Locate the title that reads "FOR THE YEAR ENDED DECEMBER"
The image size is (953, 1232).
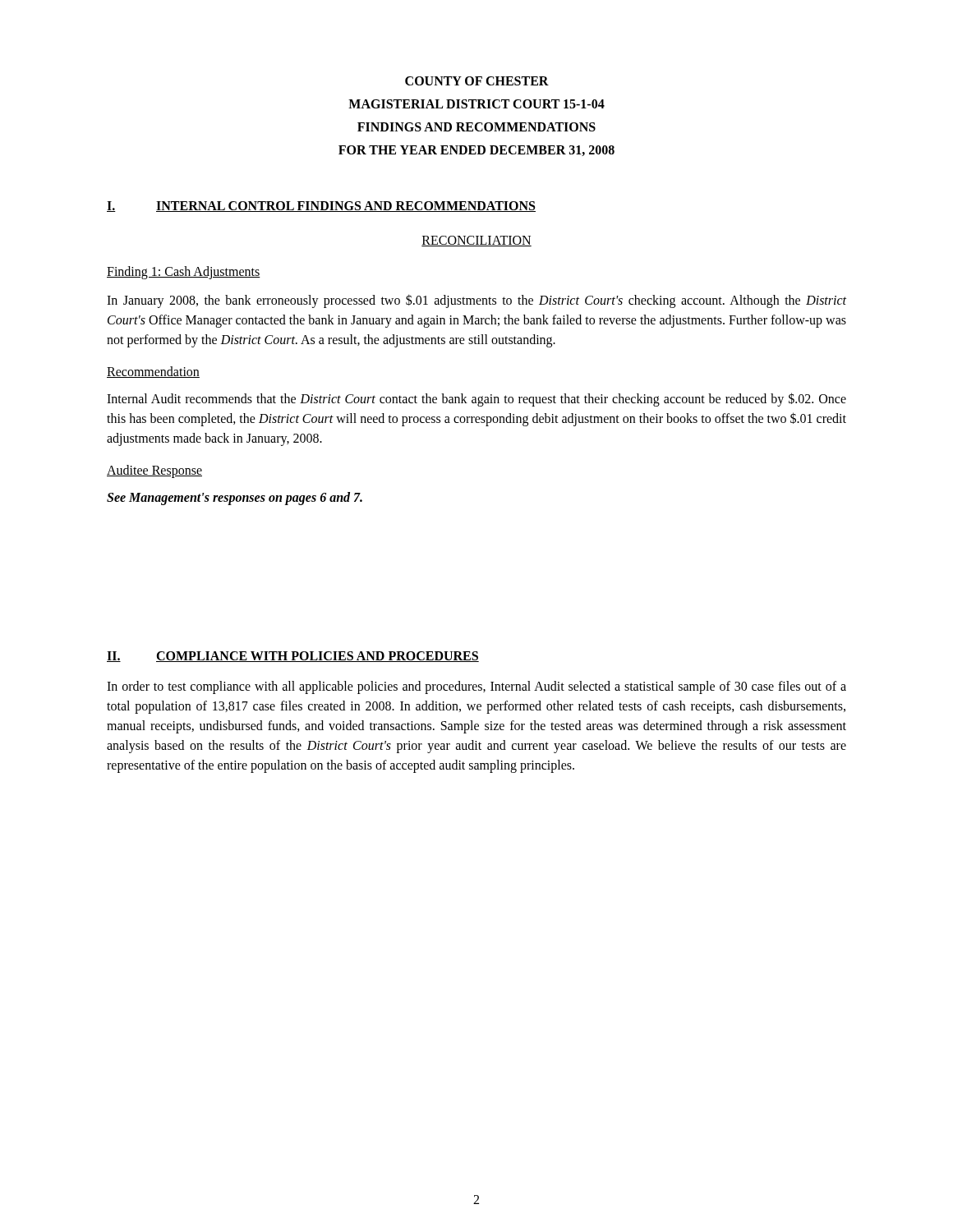coord(476,150)
